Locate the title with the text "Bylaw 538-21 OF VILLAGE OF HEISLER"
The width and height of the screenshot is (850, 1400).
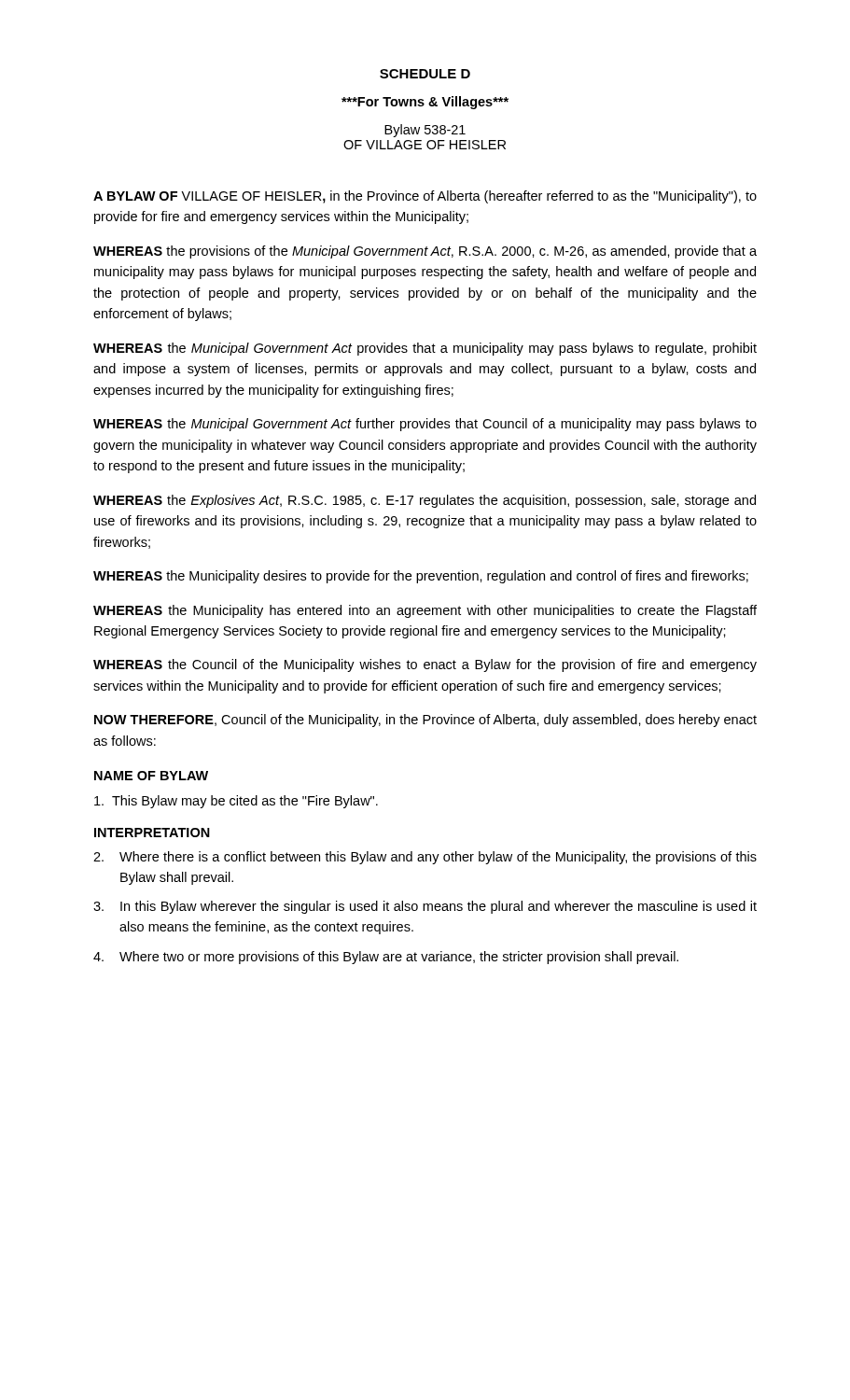pyautogui.click(x=425, y=137)
